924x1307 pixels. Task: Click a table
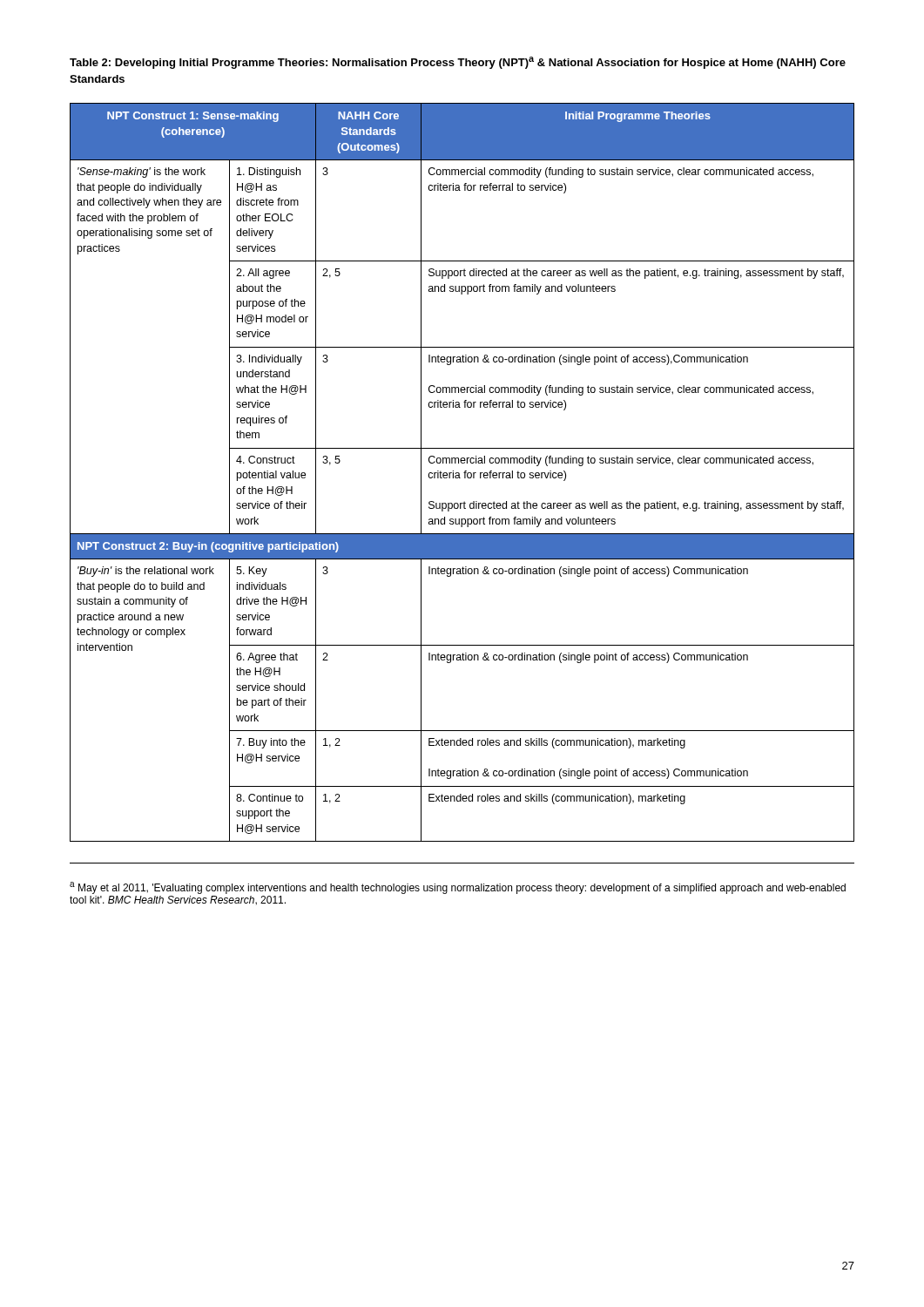pyautogui.click(x=462, y=472)
